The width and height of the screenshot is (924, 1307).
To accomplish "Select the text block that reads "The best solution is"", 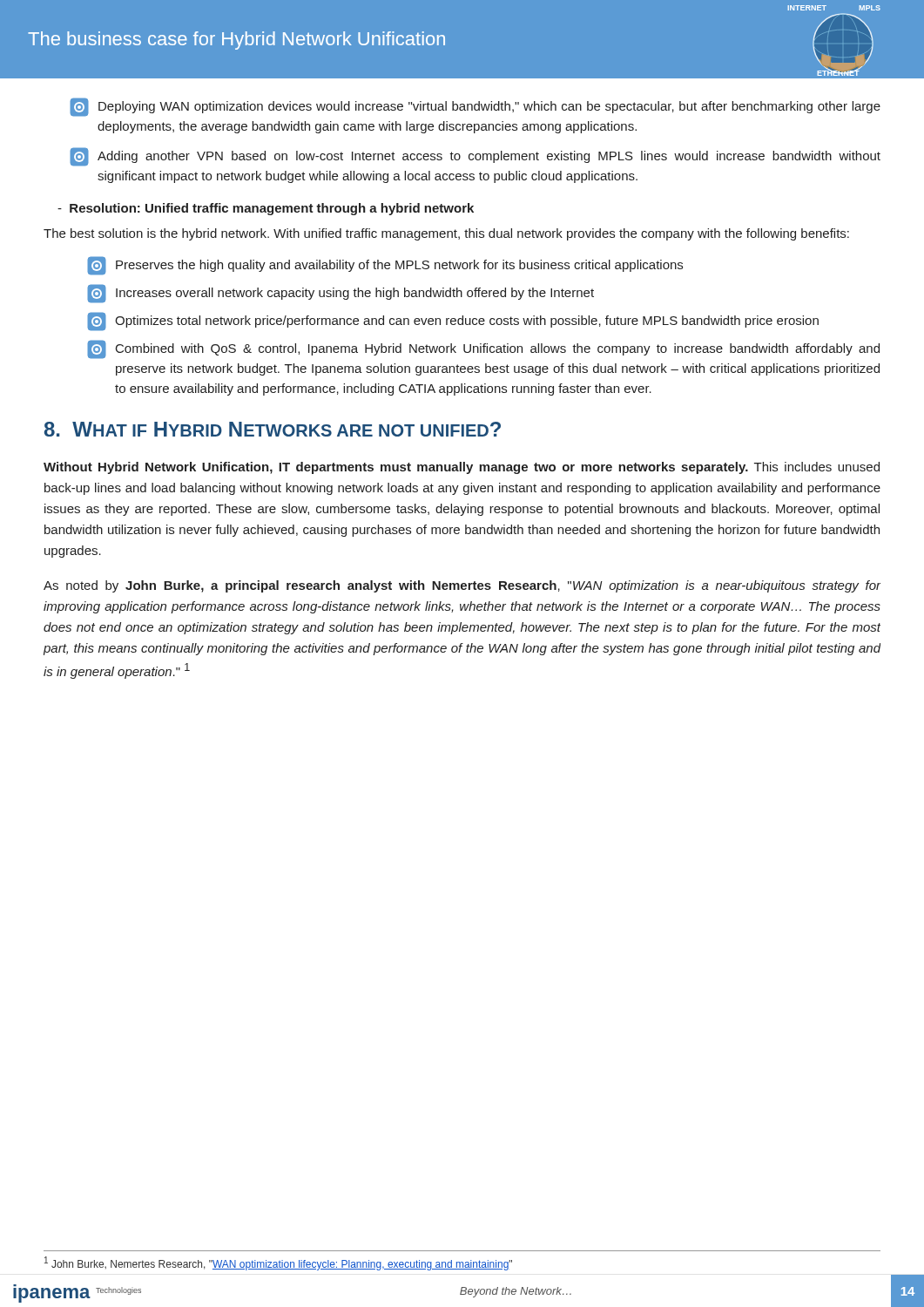I will (x=447, y=233).
